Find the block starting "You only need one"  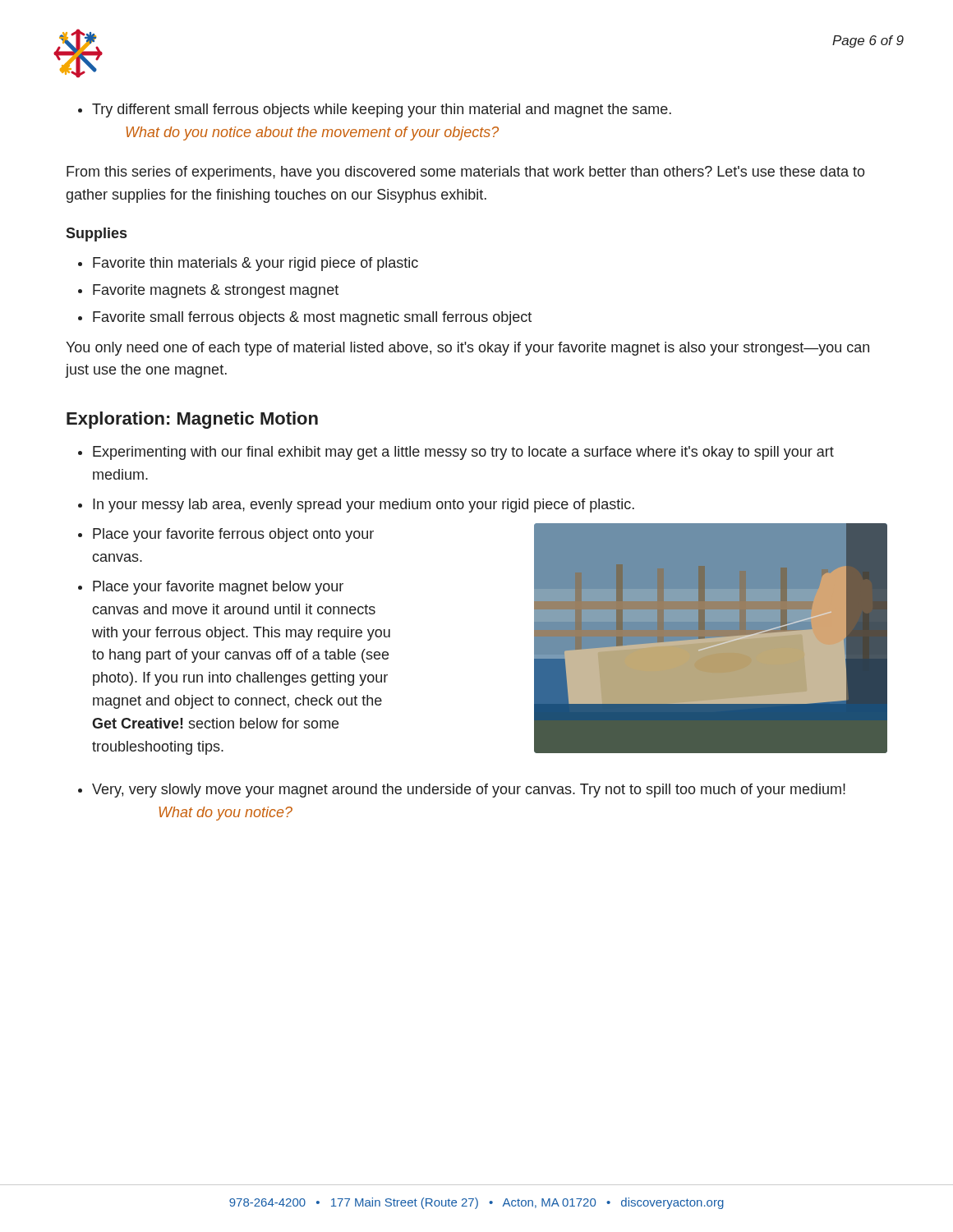pos(468,359)
